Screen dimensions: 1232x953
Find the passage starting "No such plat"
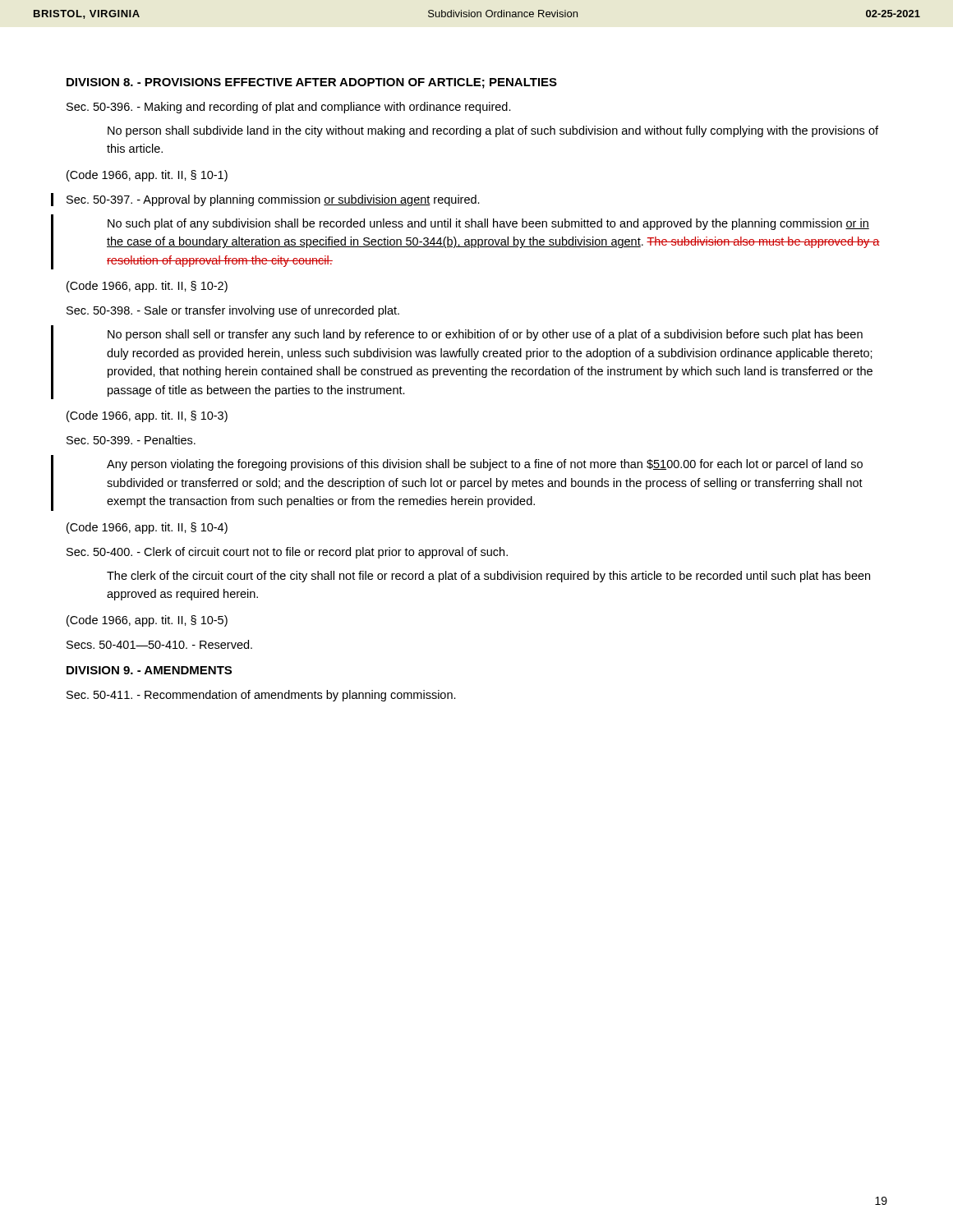(493, 242)
